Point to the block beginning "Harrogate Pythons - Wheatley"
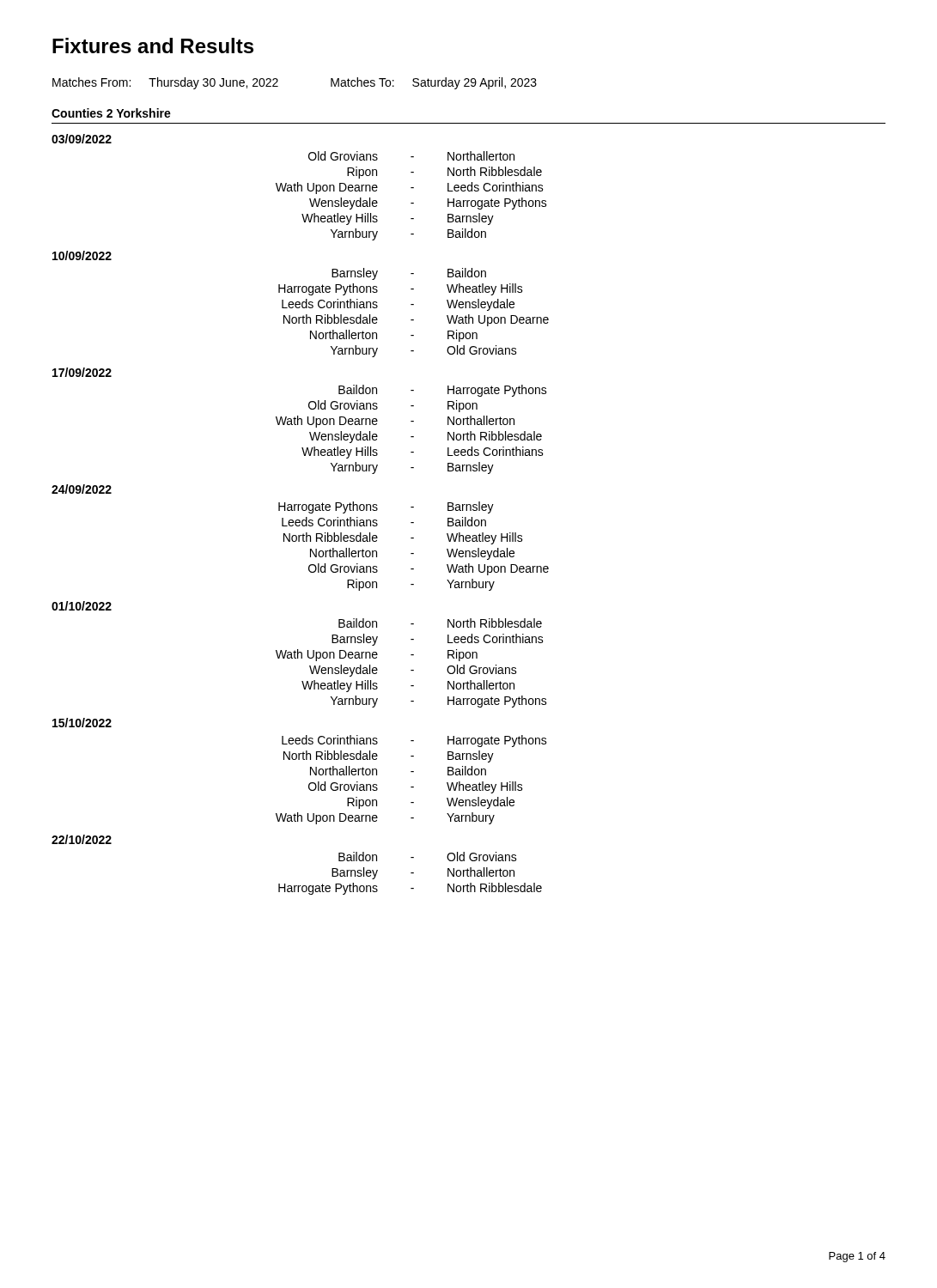Image resolution: width=937 pixels, height=1288 pixels. point(421,289)
